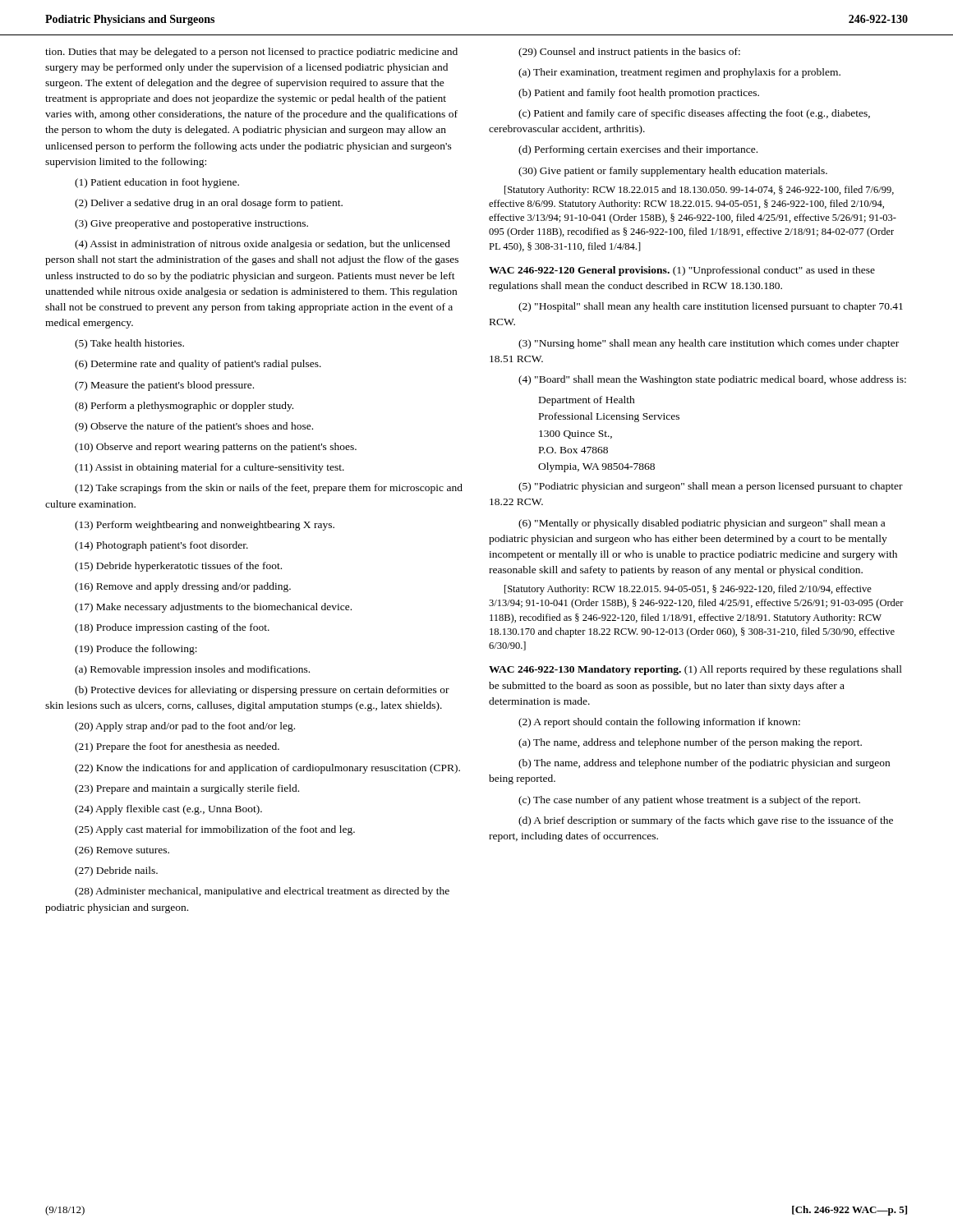Select the passage starting "(26) Remove sutures."
953x1232 pixels.
pyautogui.click(x=122, y=851)
